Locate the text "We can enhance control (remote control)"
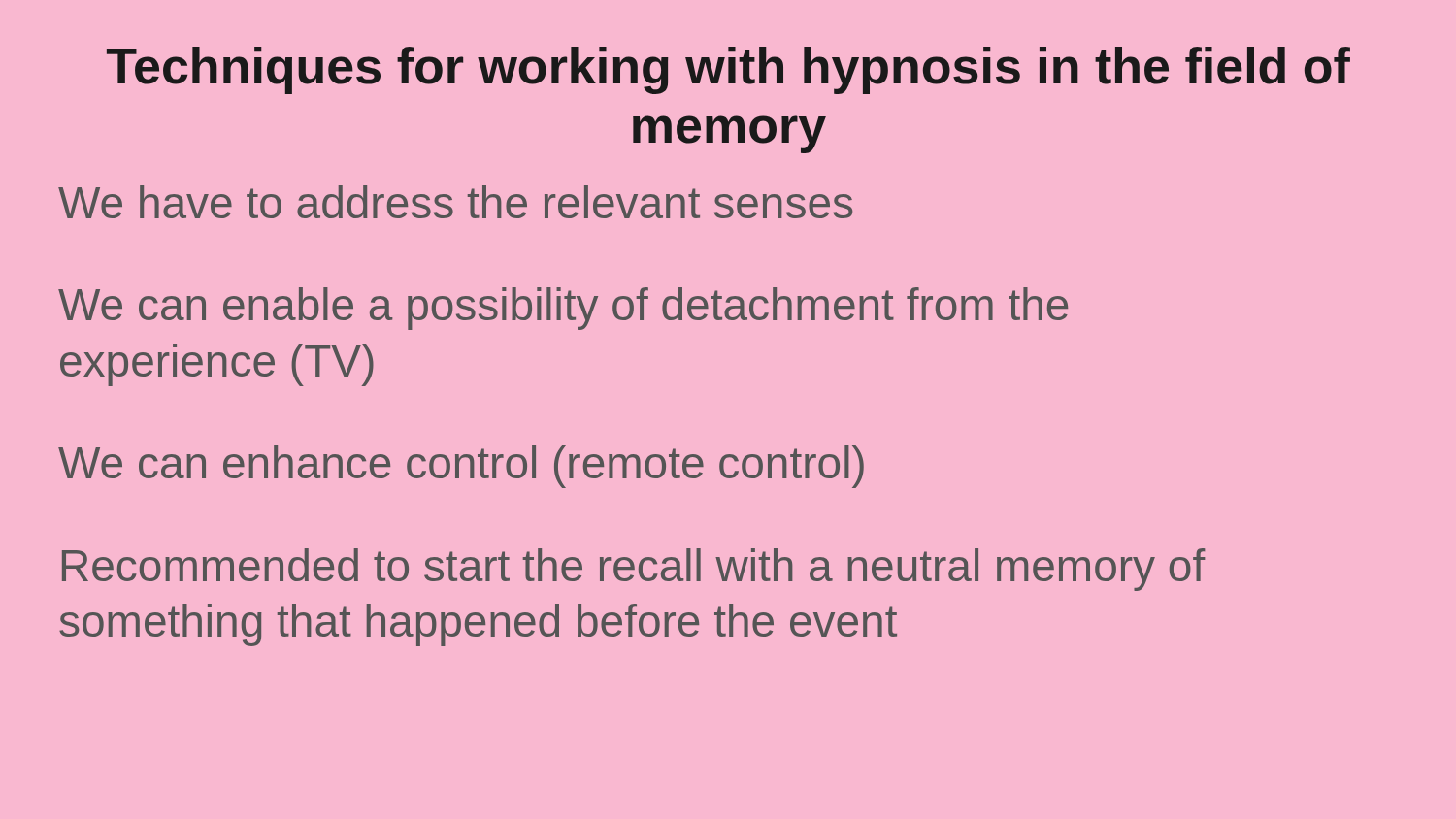This screenshot has height=819, width=1456. (x=462, y=463)
